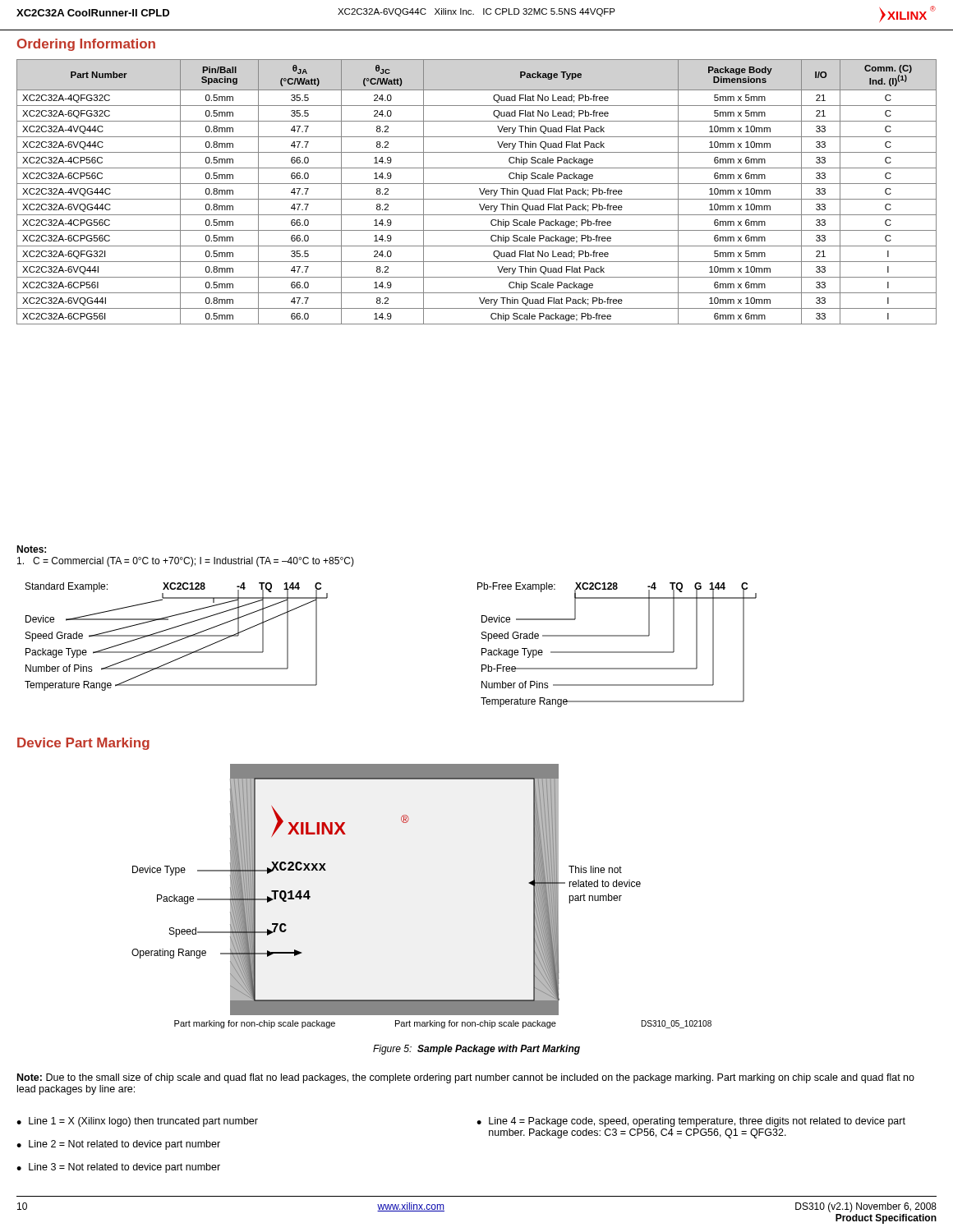Point to the block starting "Device Part Marking"

coord(83,743)
